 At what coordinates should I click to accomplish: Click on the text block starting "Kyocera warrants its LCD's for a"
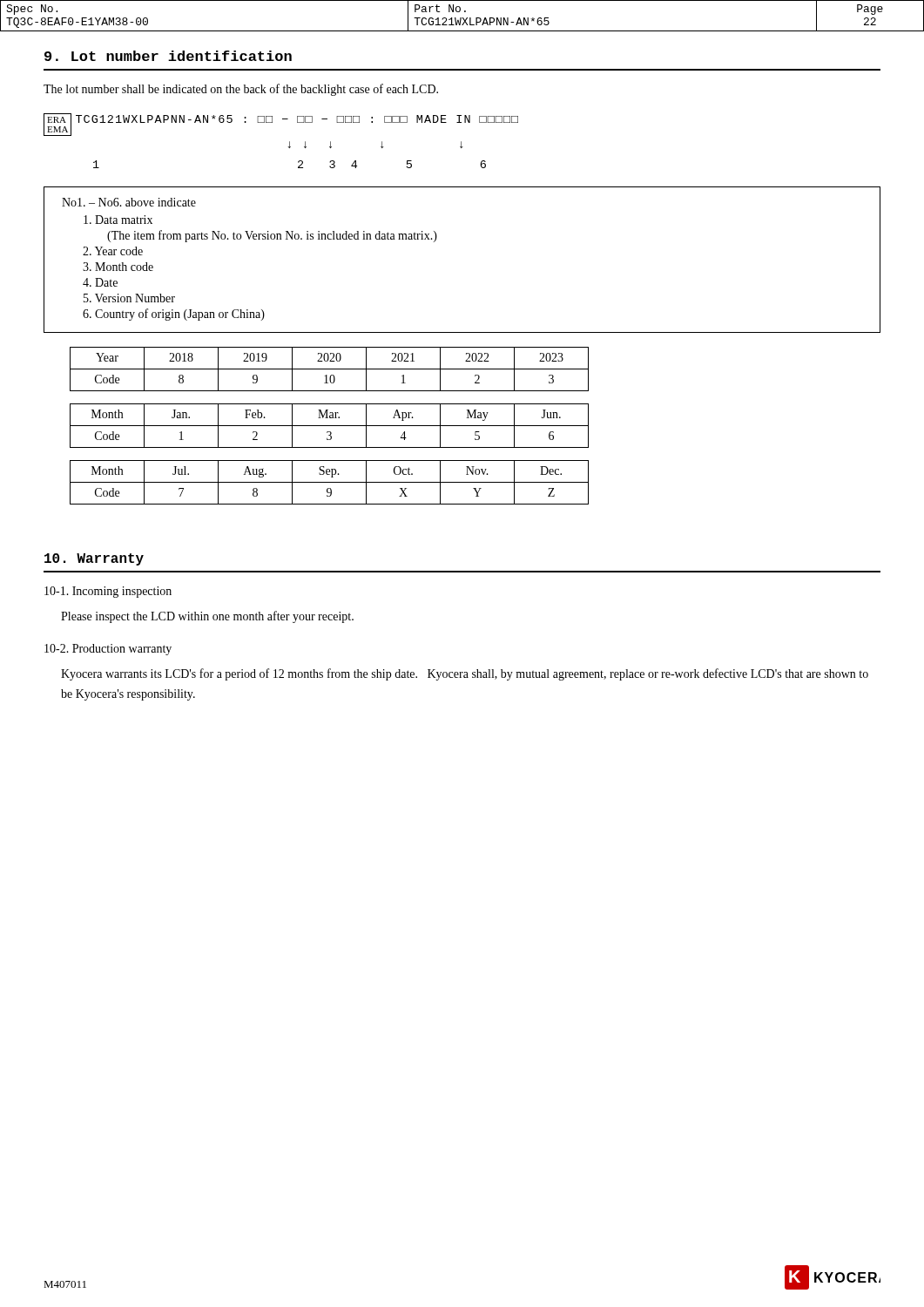pyautogui.click(x=465, y=684)
